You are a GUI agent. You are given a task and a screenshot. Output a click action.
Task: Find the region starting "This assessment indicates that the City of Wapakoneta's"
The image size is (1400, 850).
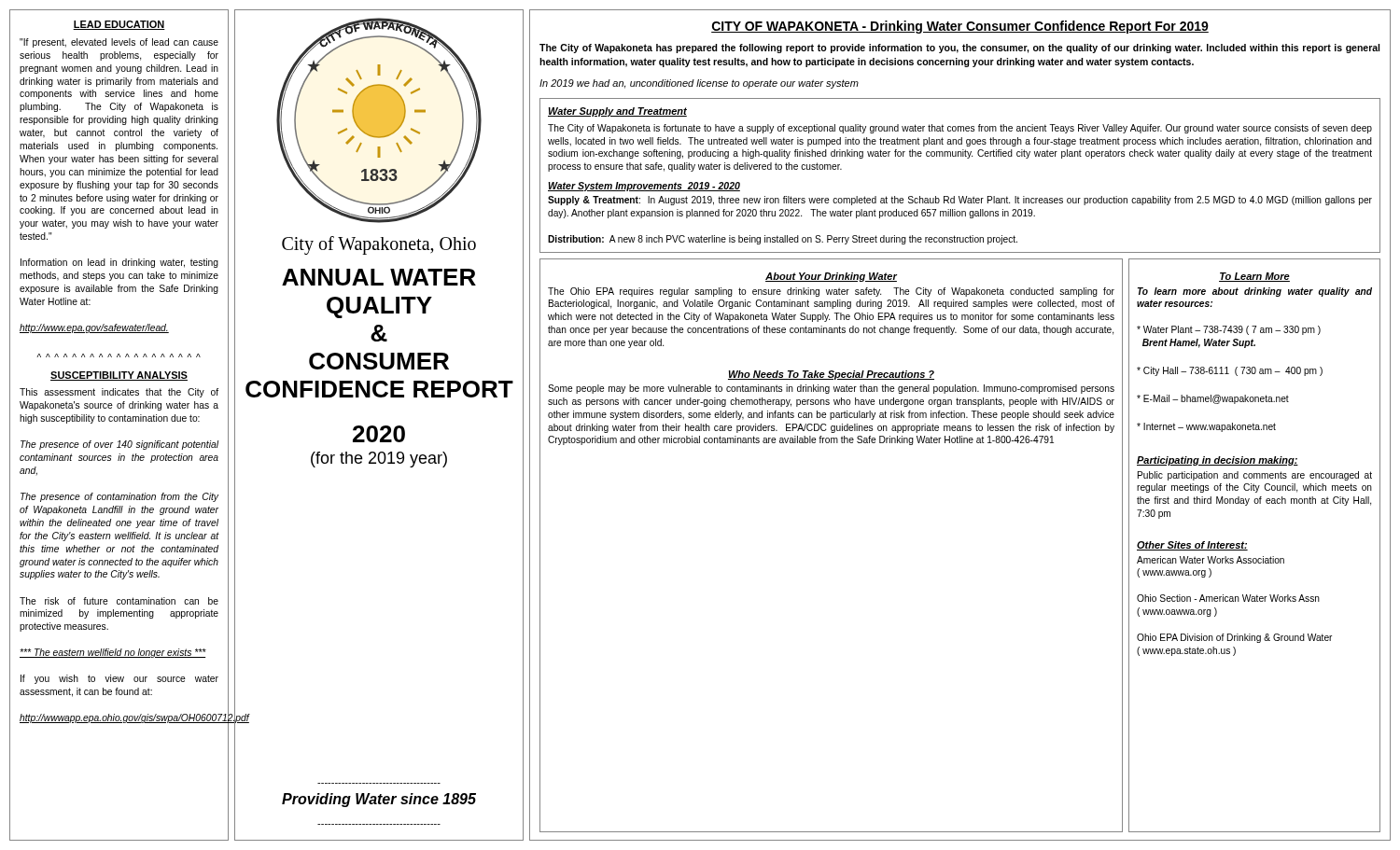click(x=119, y=406)
